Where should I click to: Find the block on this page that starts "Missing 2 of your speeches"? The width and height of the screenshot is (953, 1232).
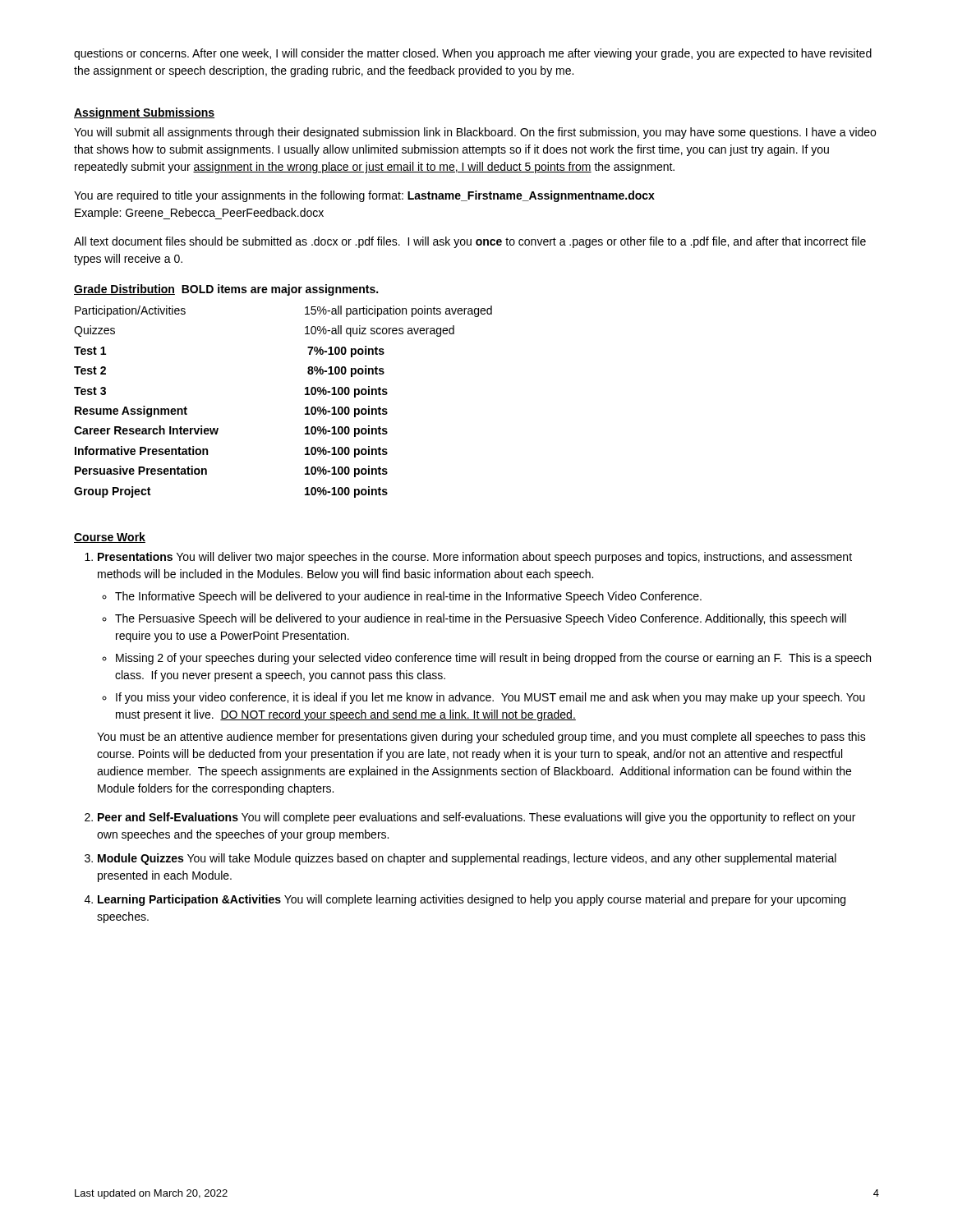coord(493,666)
